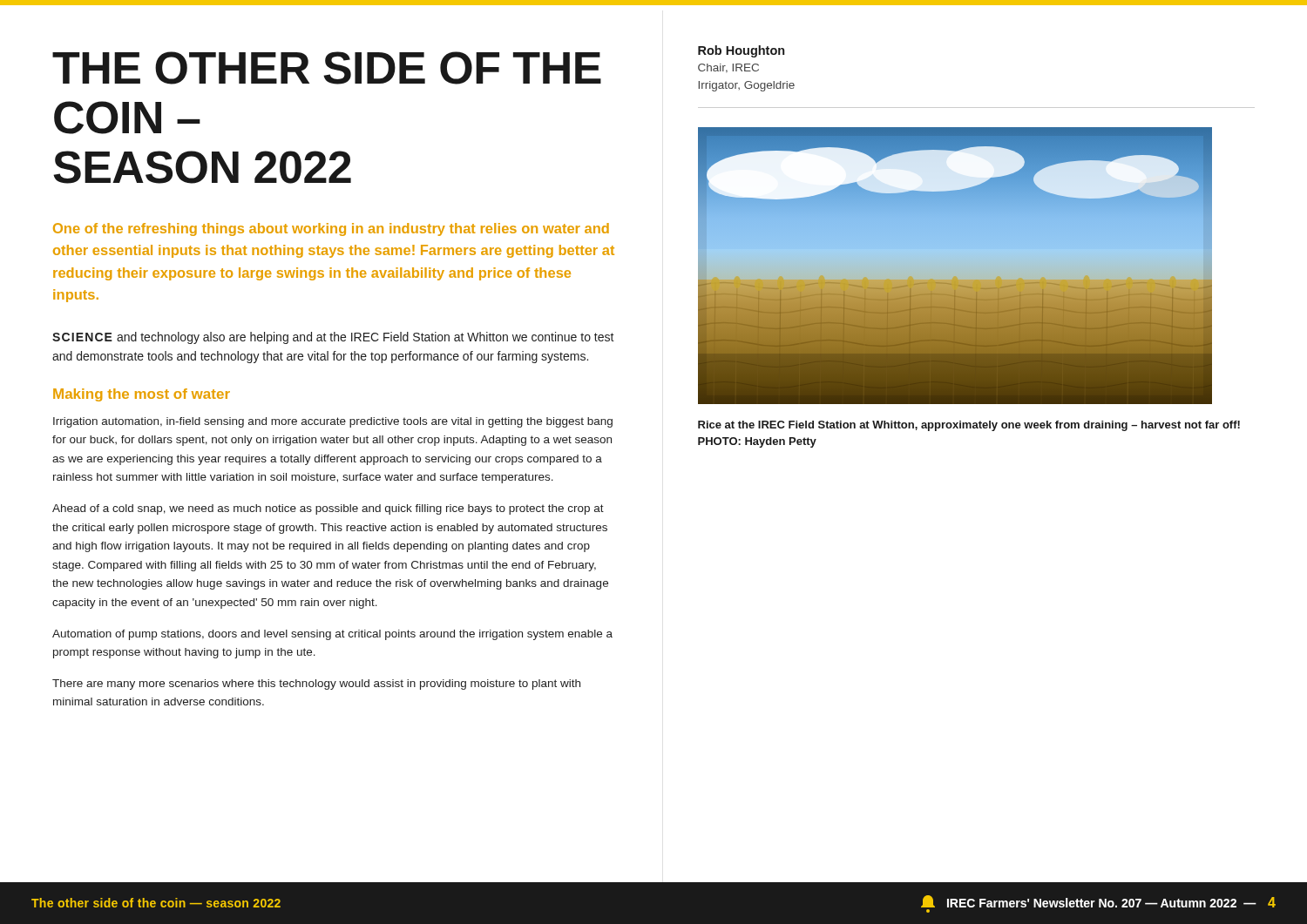Select the photo
Viewport: 1307px width, 924px height.
pyautogui.click(x=976, y=267)
